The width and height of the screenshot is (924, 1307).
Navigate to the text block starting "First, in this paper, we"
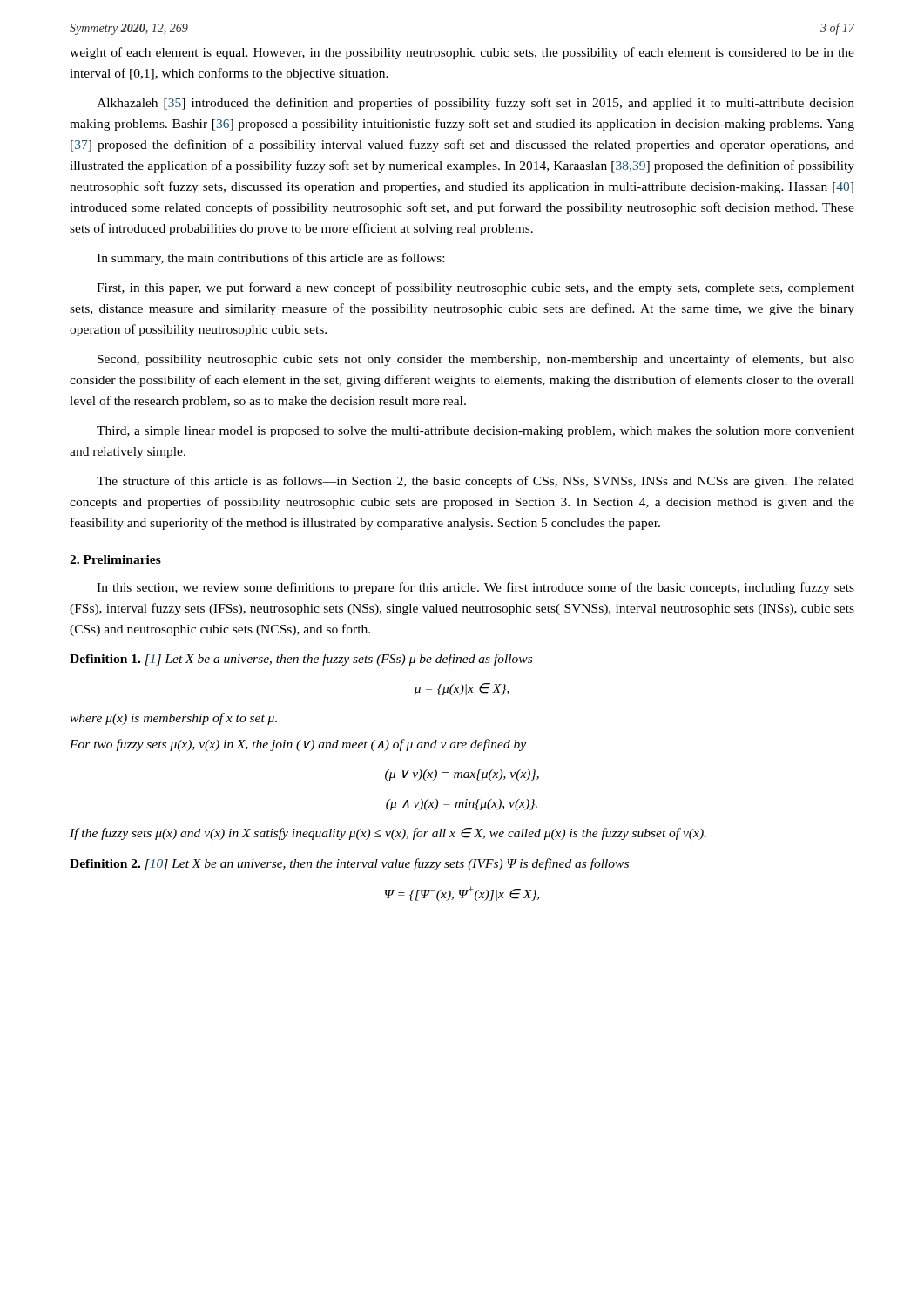[x=462, y=309]
